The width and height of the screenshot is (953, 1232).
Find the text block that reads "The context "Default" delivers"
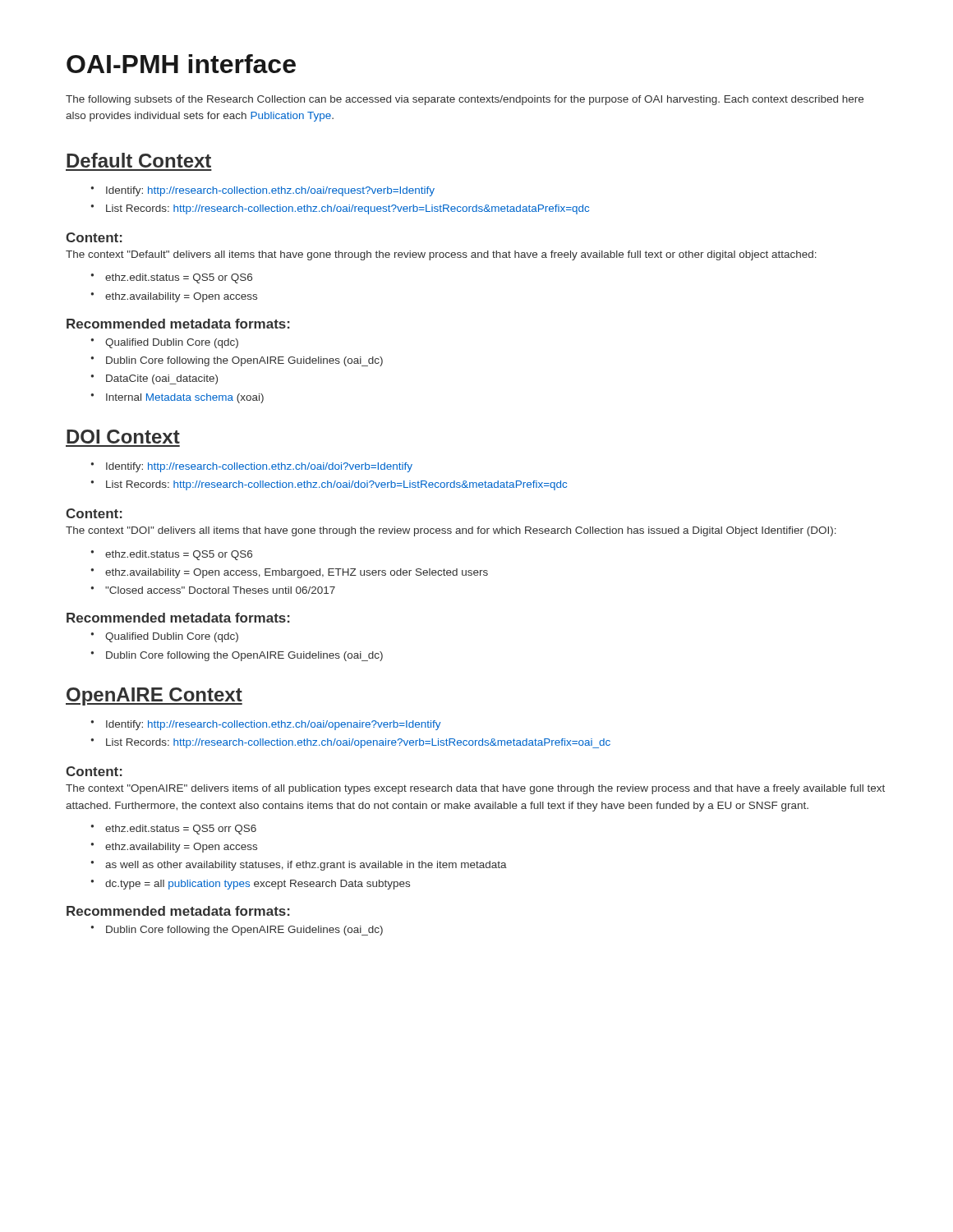(441, 254)
